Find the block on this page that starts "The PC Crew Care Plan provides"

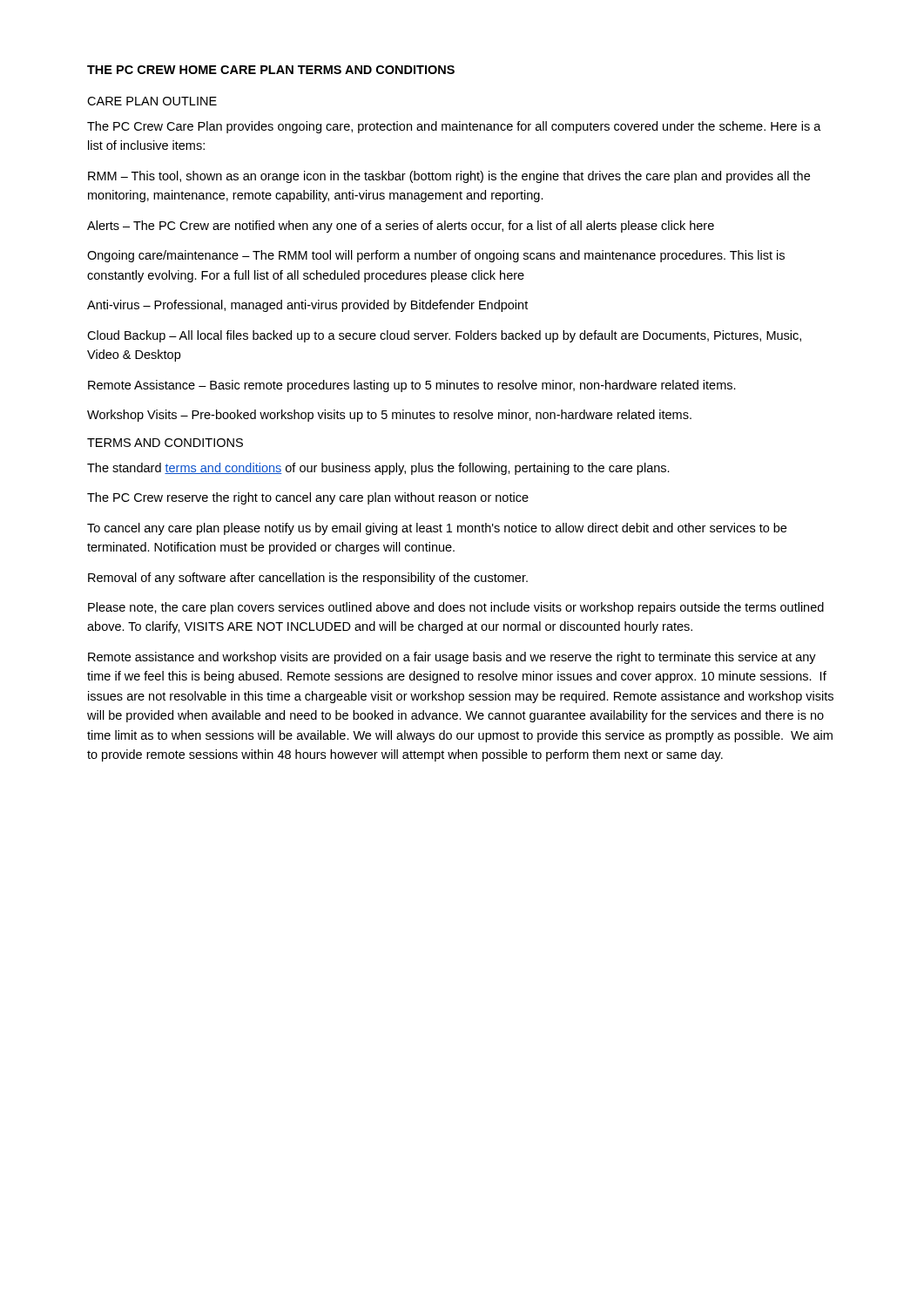(x=454, y=136)
